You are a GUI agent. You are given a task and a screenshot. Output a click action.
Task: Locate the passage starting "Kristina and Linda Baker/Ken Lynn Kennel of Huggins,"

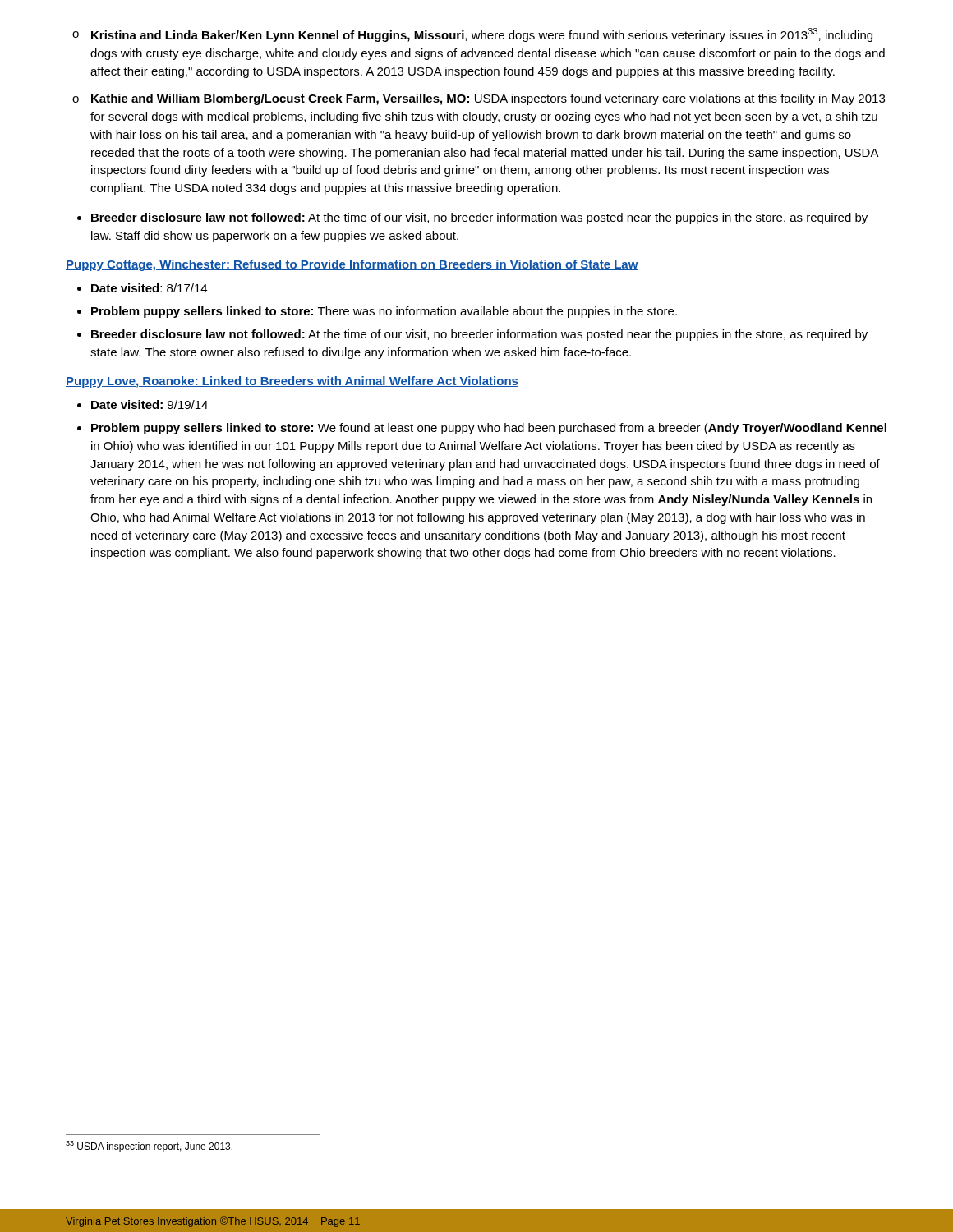coord(476,52)
